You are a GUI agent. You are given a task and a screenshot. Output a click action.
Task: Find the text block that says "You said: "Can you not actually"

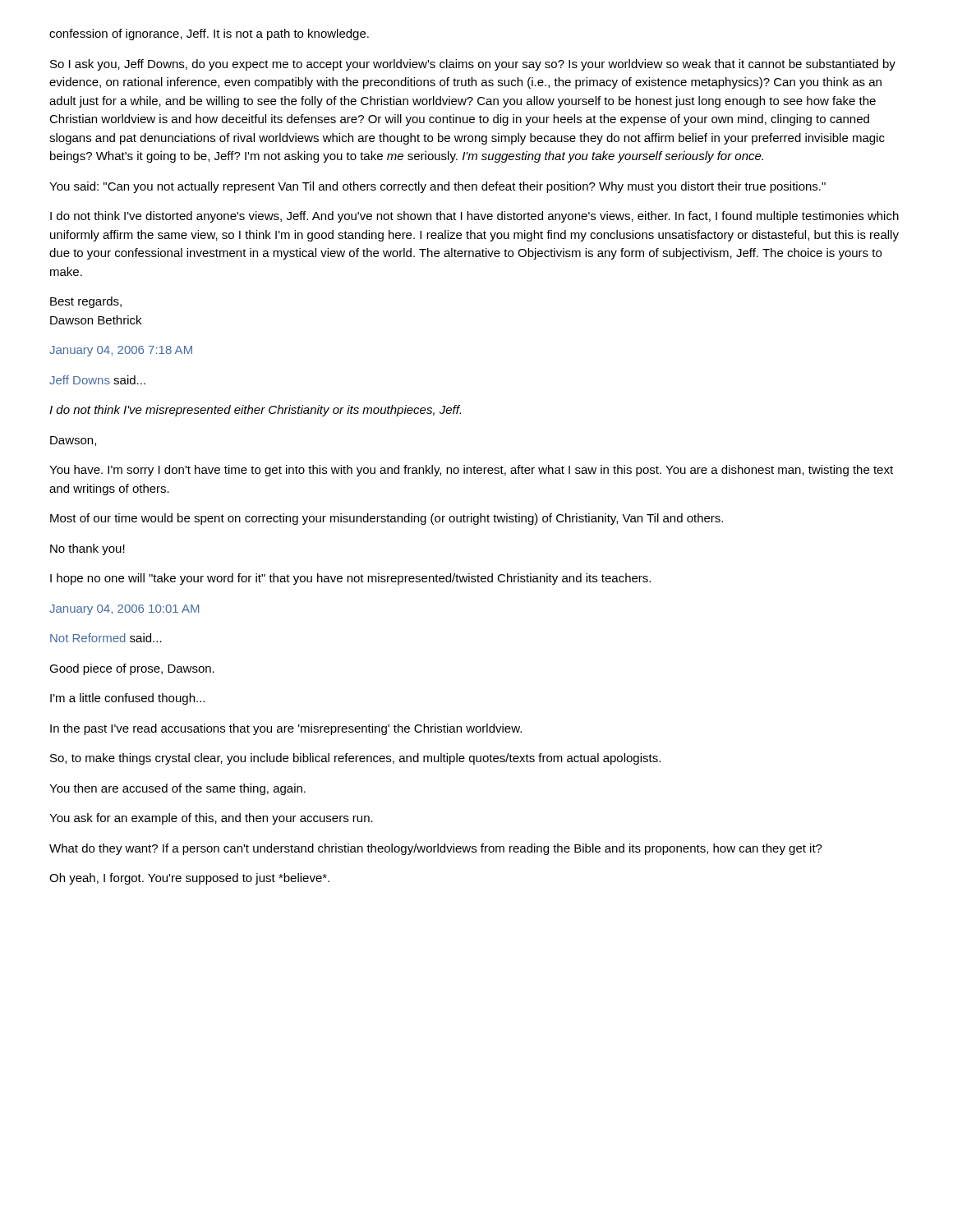[438, 186]
